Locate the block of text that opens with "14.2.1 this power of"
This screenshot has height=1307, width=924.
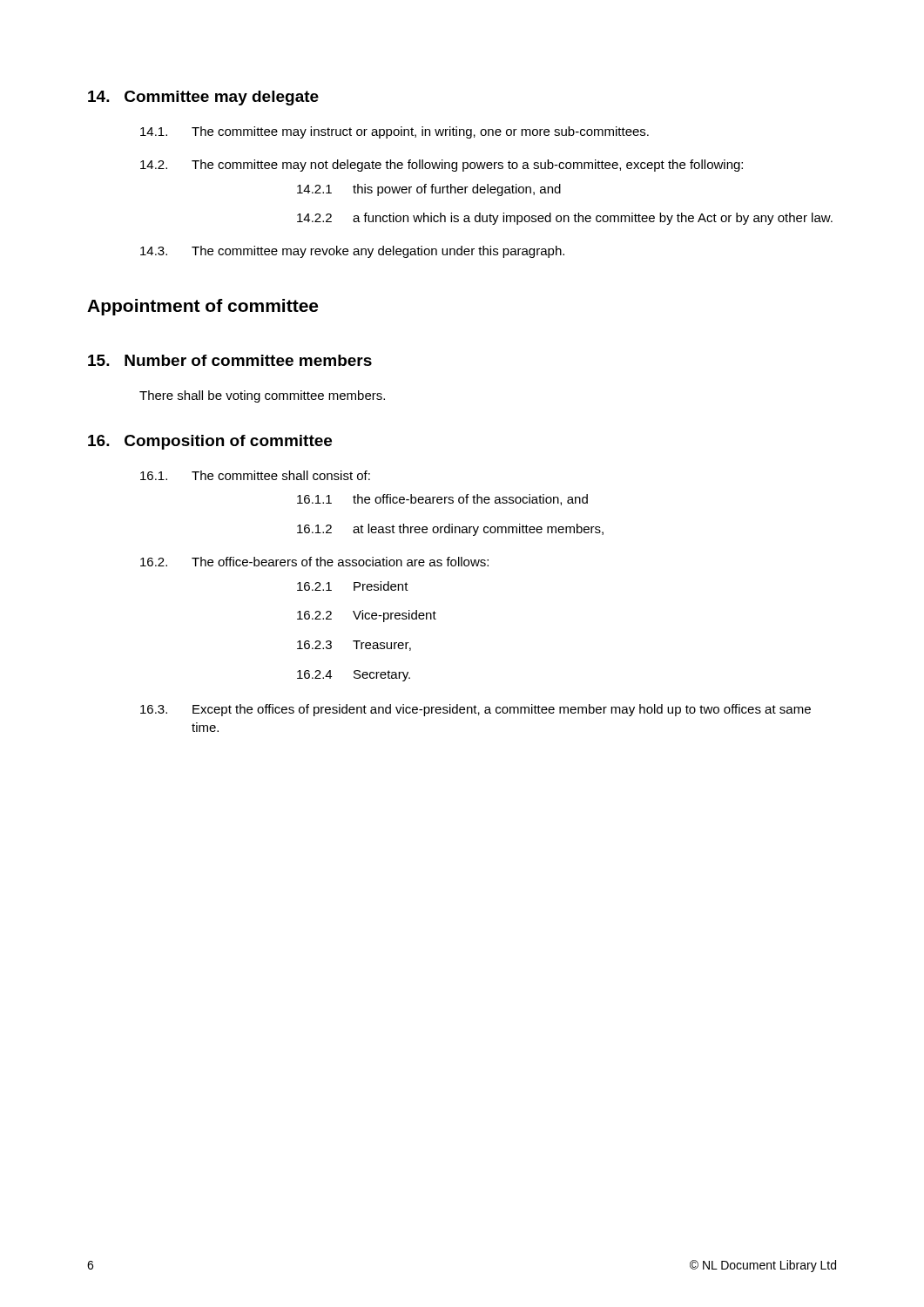pos(567,189)
